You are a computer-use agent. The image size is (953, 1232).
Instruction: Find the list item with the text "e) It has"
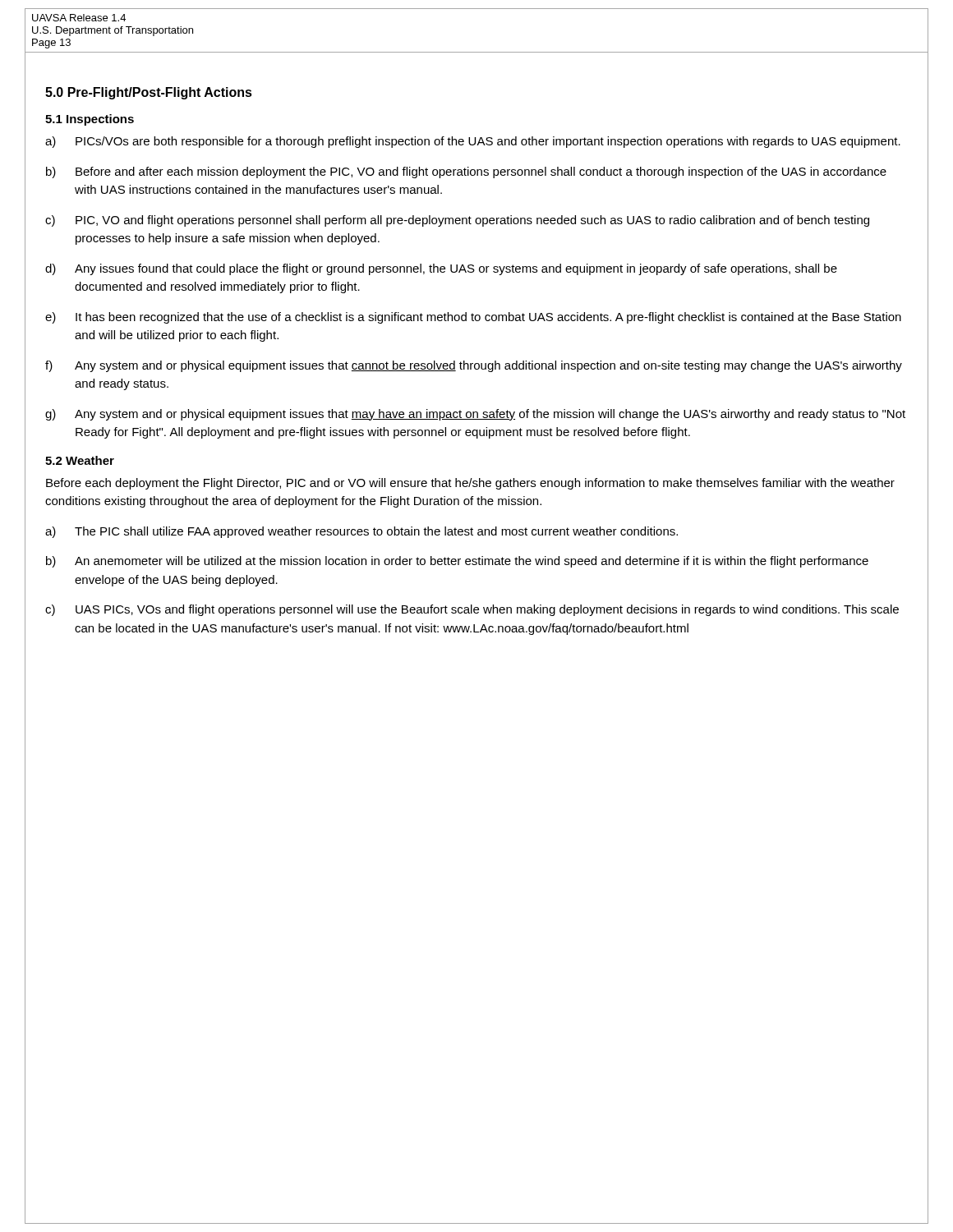click(x=476, y=326)
